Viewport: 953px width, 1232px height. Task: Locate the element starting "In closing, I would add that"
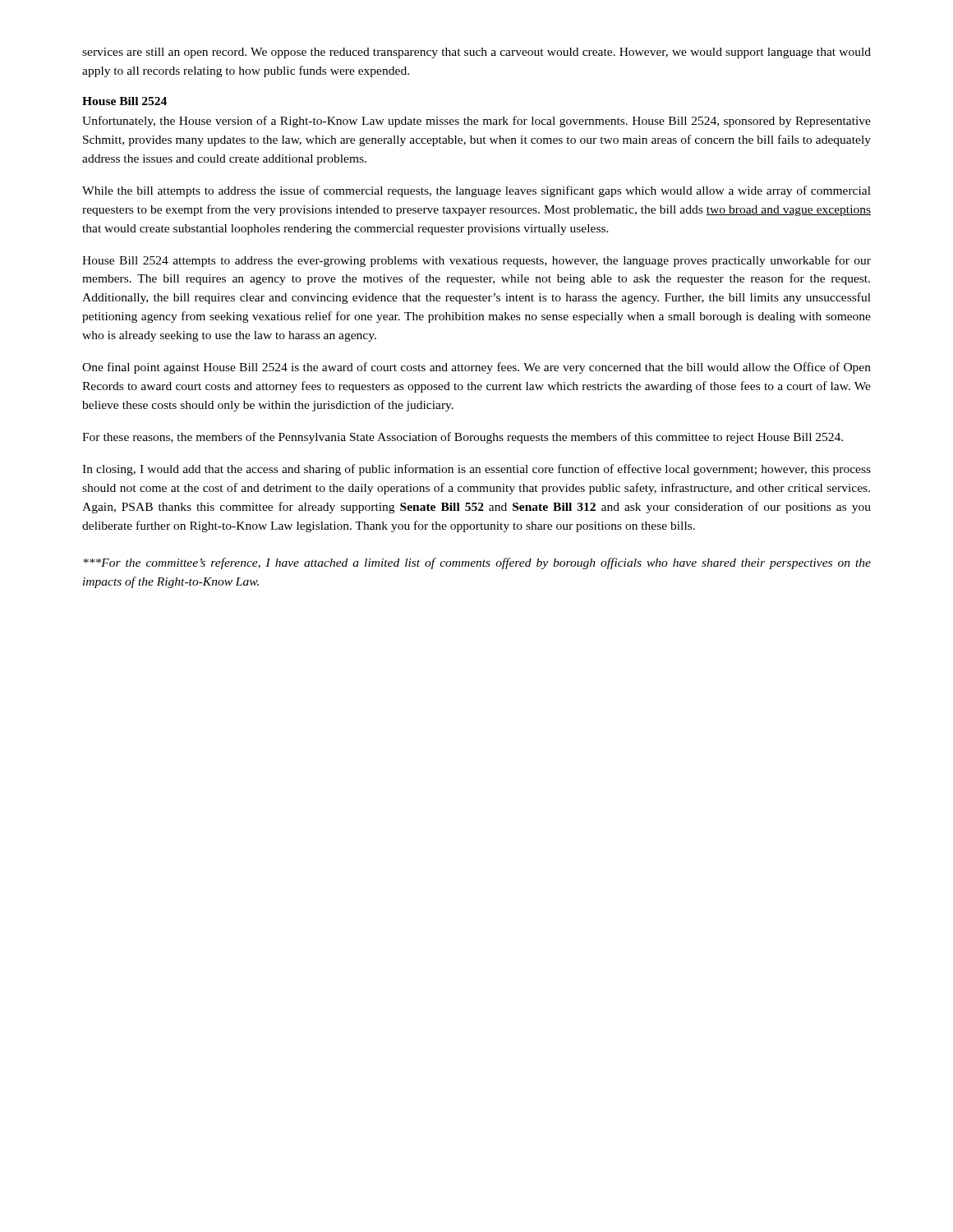coord(476,497)
